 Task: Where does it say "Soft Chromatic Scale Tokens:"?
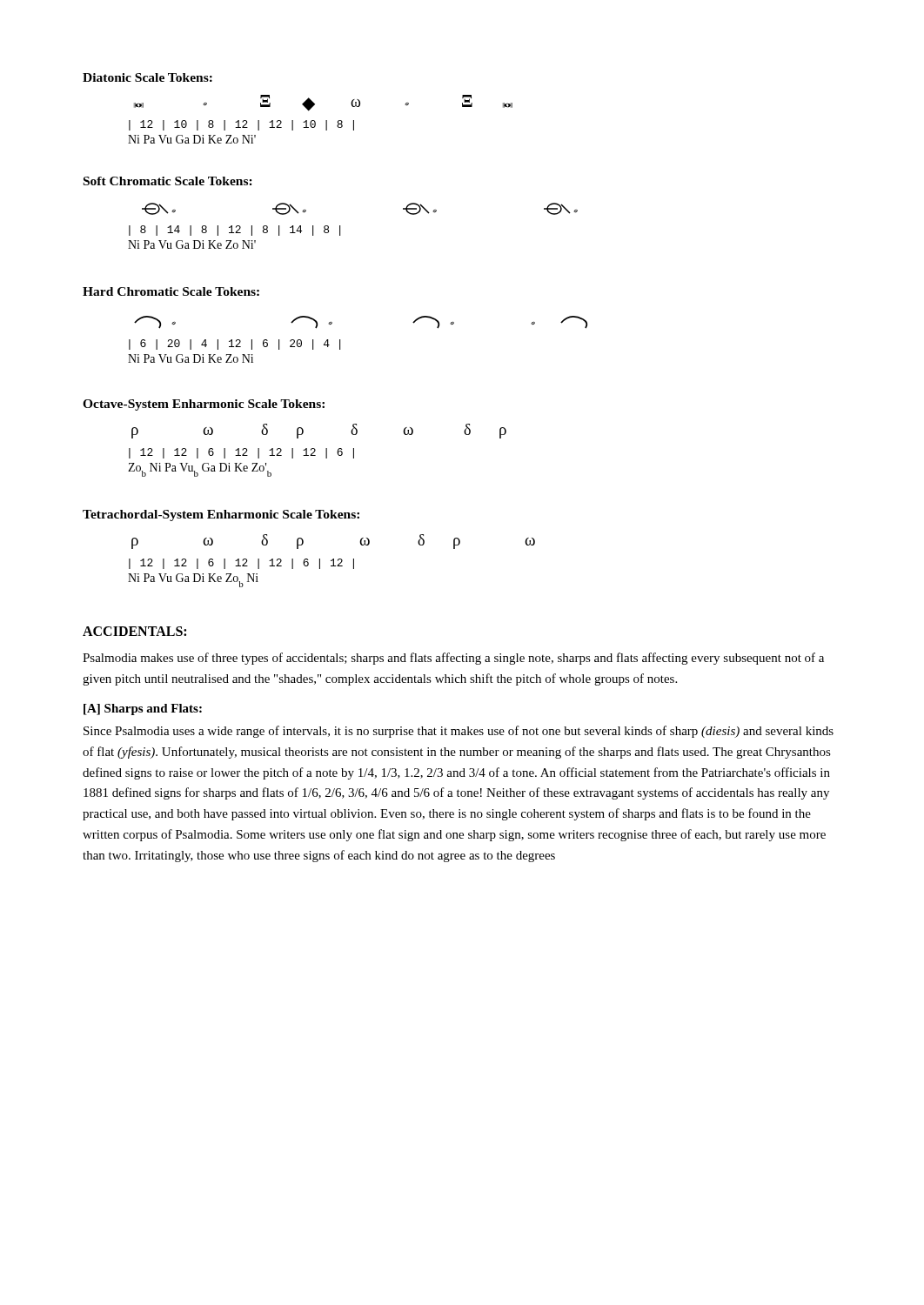168,181
